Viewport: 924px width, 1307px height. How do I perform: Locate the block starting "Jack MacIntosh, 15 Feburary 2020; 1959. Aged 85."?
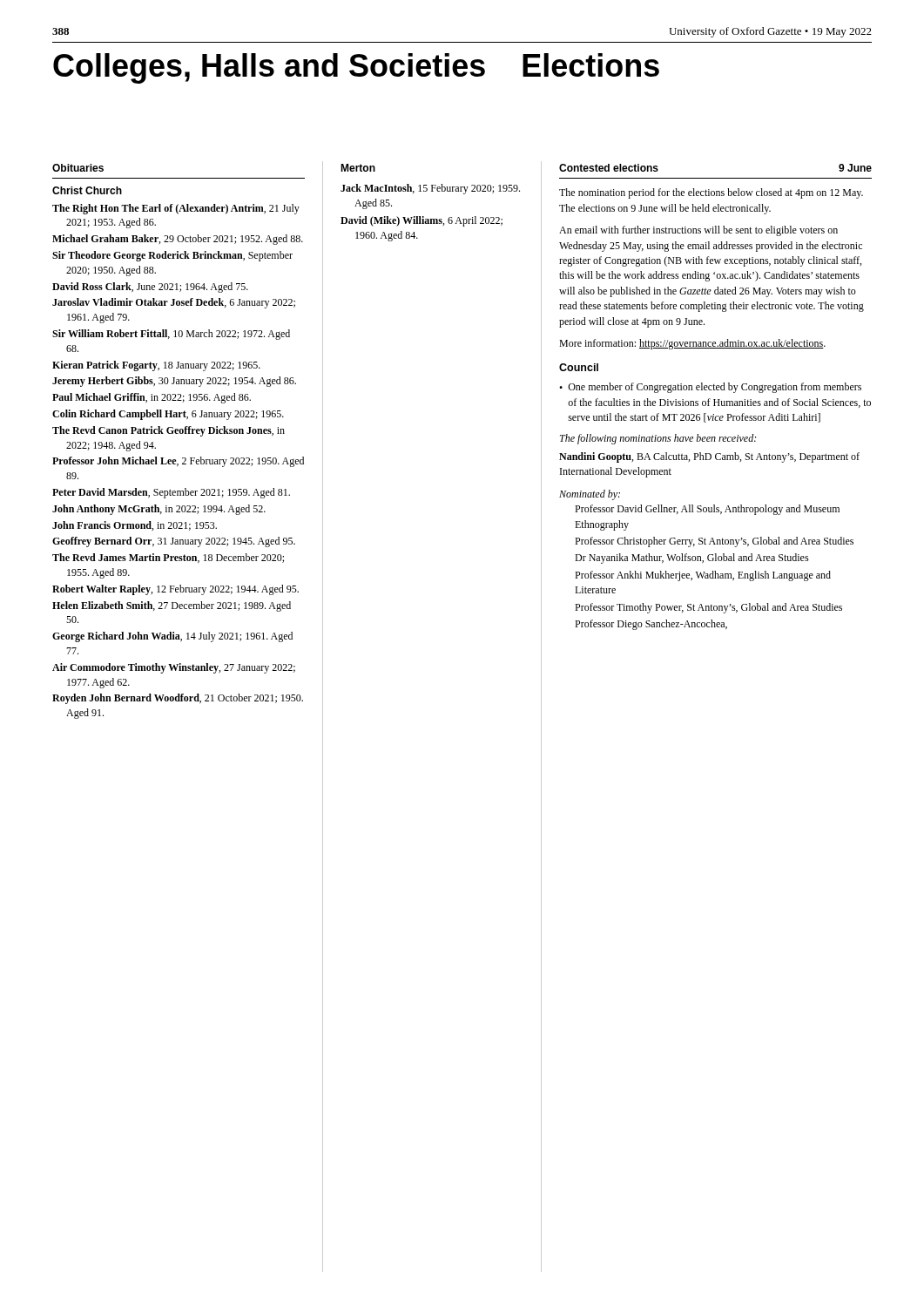[431, 195]
